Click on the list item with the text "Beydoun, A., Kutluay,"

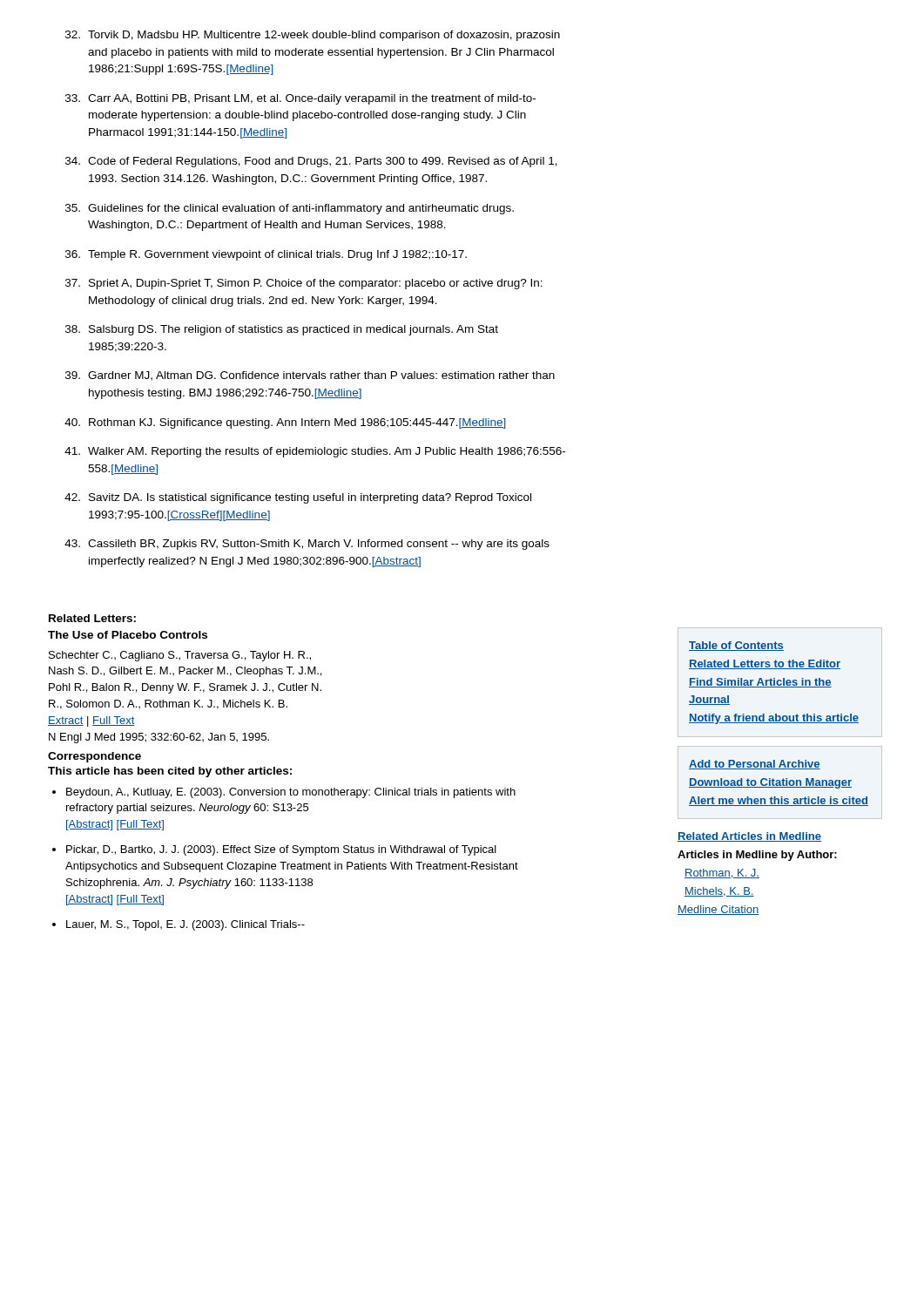coord(291,808)
